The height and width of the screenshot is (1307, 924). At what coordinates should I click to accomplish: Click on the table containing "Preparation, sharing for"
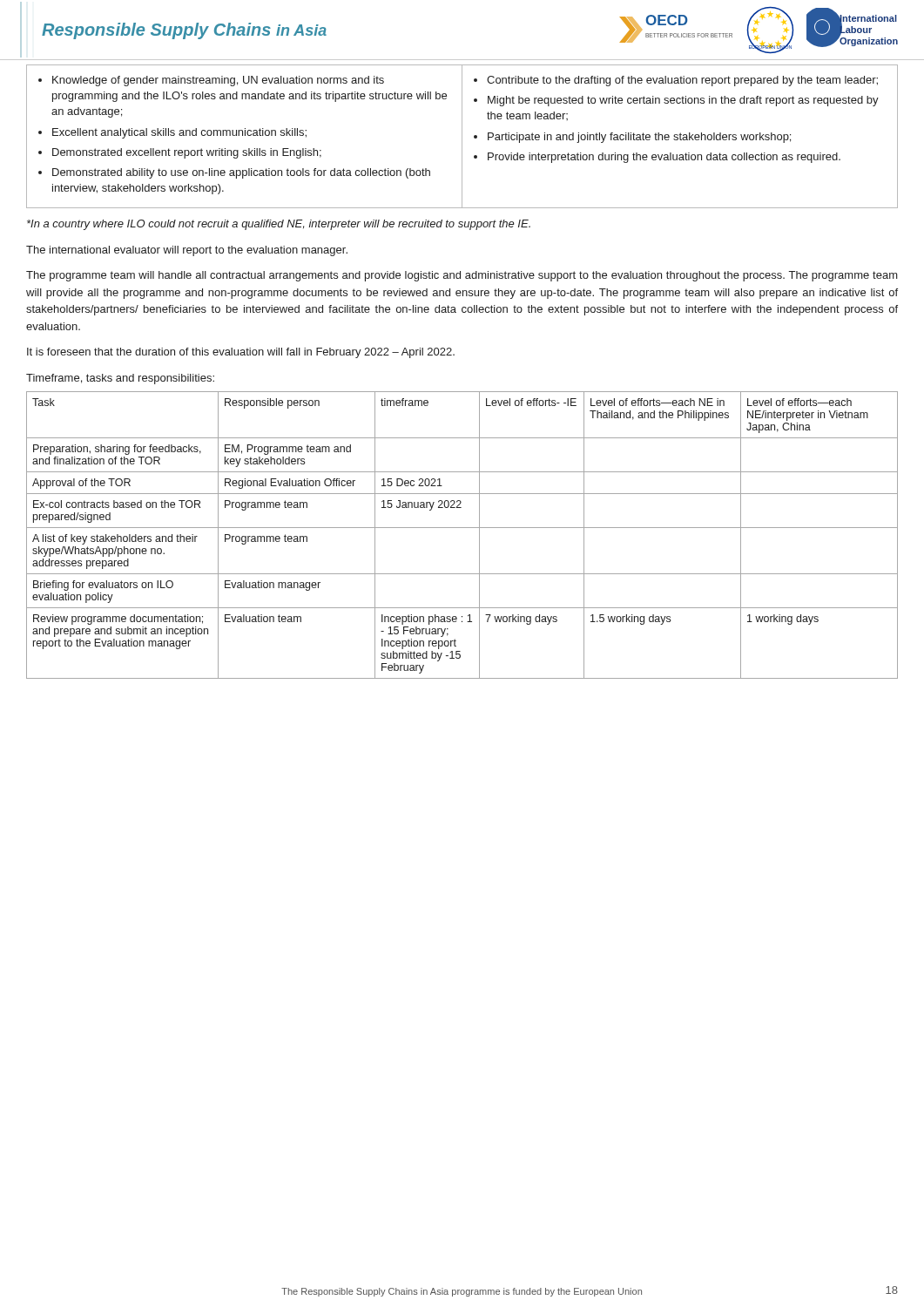coord(462,535)
